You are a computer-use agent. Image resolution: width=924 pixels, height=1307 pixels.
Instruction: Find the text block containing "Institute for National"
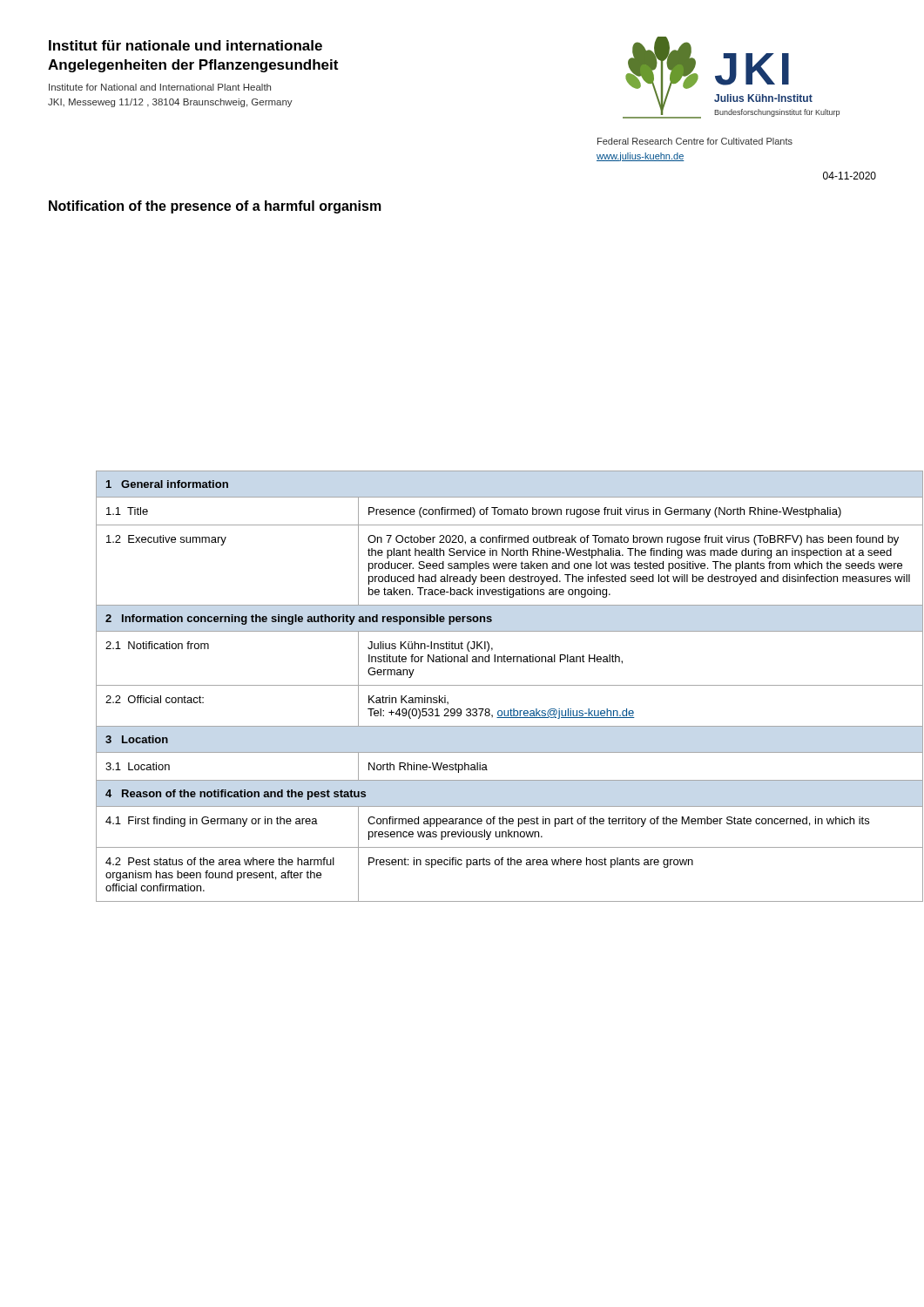[x=170, y=95]
